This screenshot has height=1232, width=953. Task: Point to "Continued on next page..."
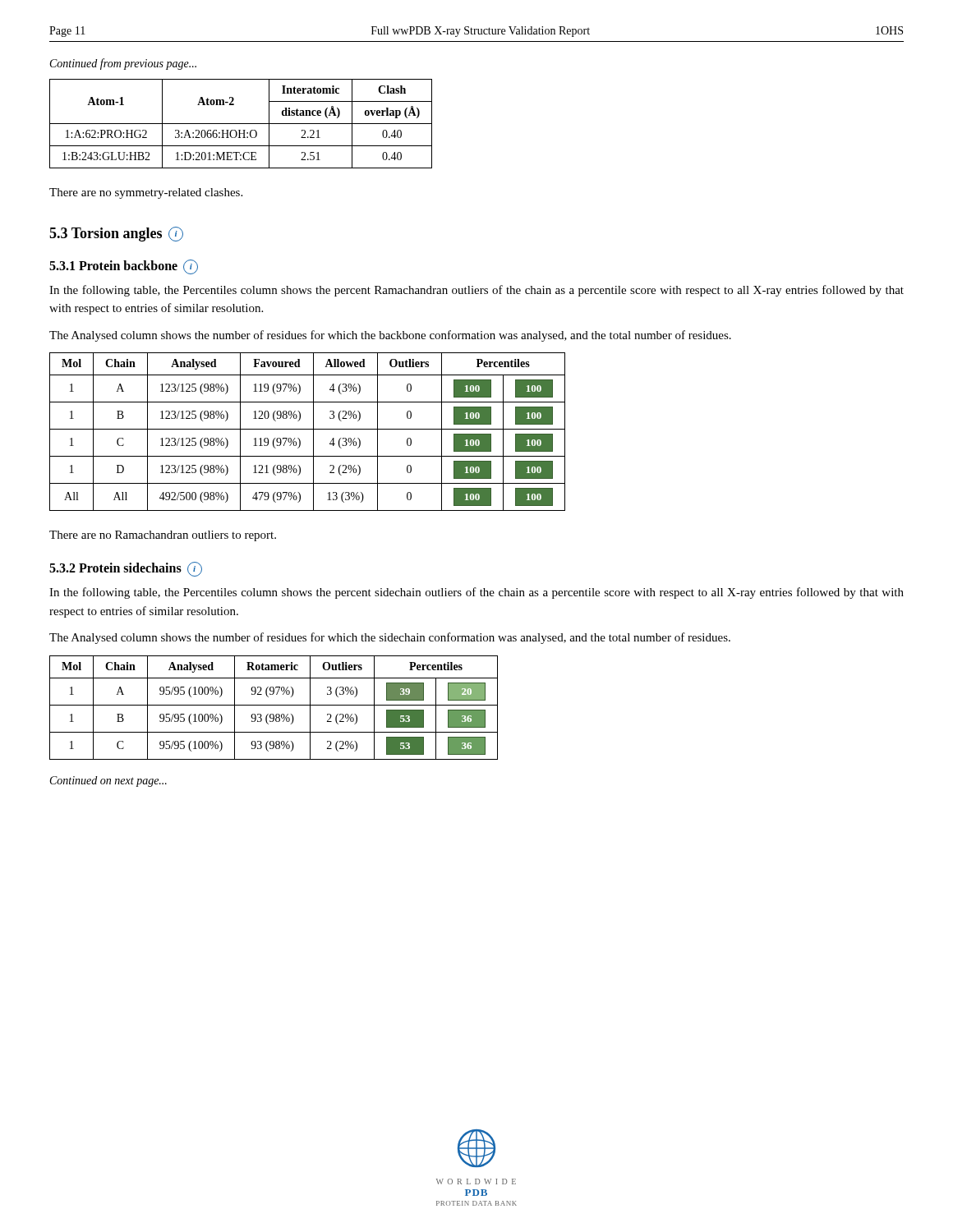108,780
